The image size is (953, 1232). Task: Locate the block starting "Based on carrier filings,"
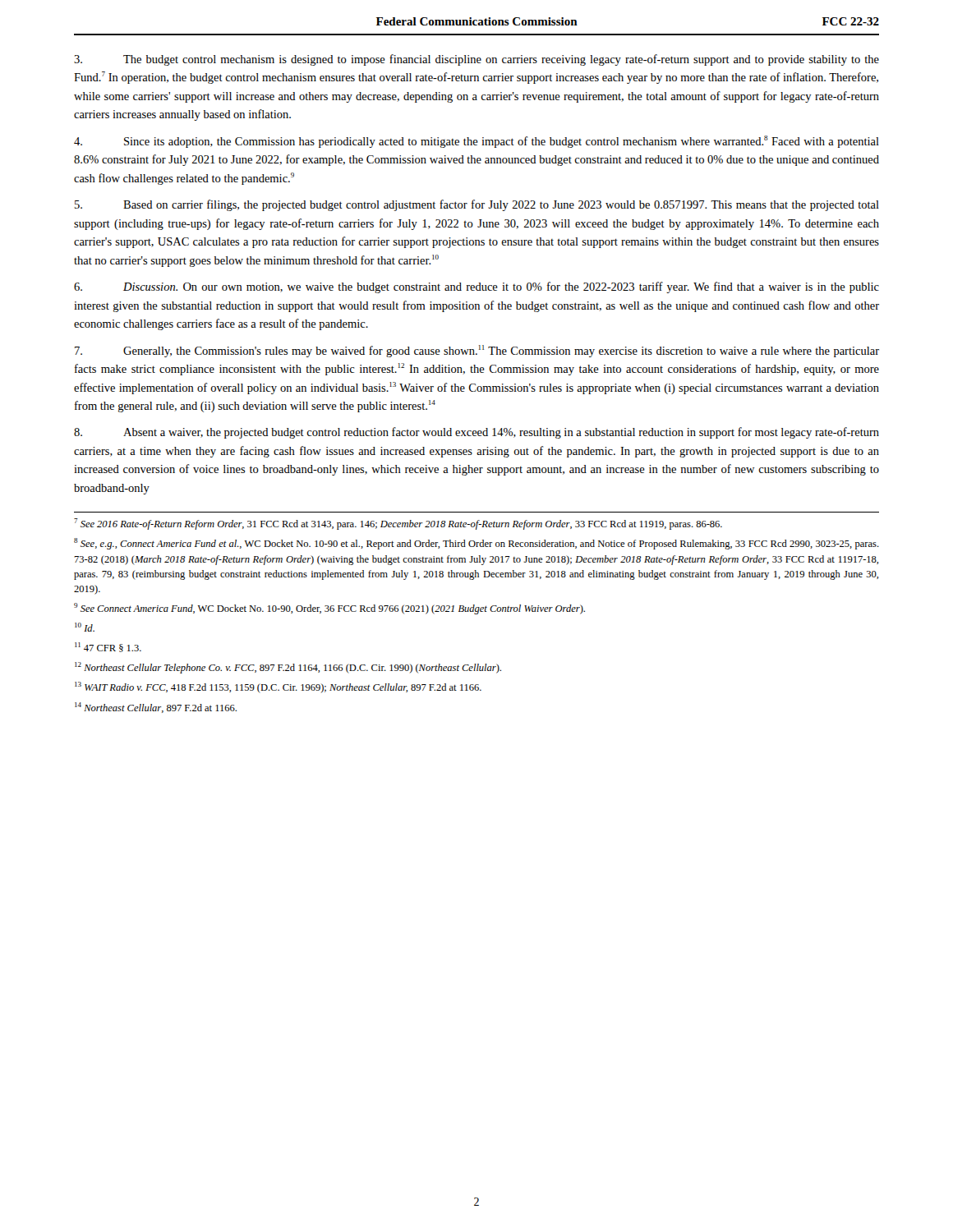(476, 233)
